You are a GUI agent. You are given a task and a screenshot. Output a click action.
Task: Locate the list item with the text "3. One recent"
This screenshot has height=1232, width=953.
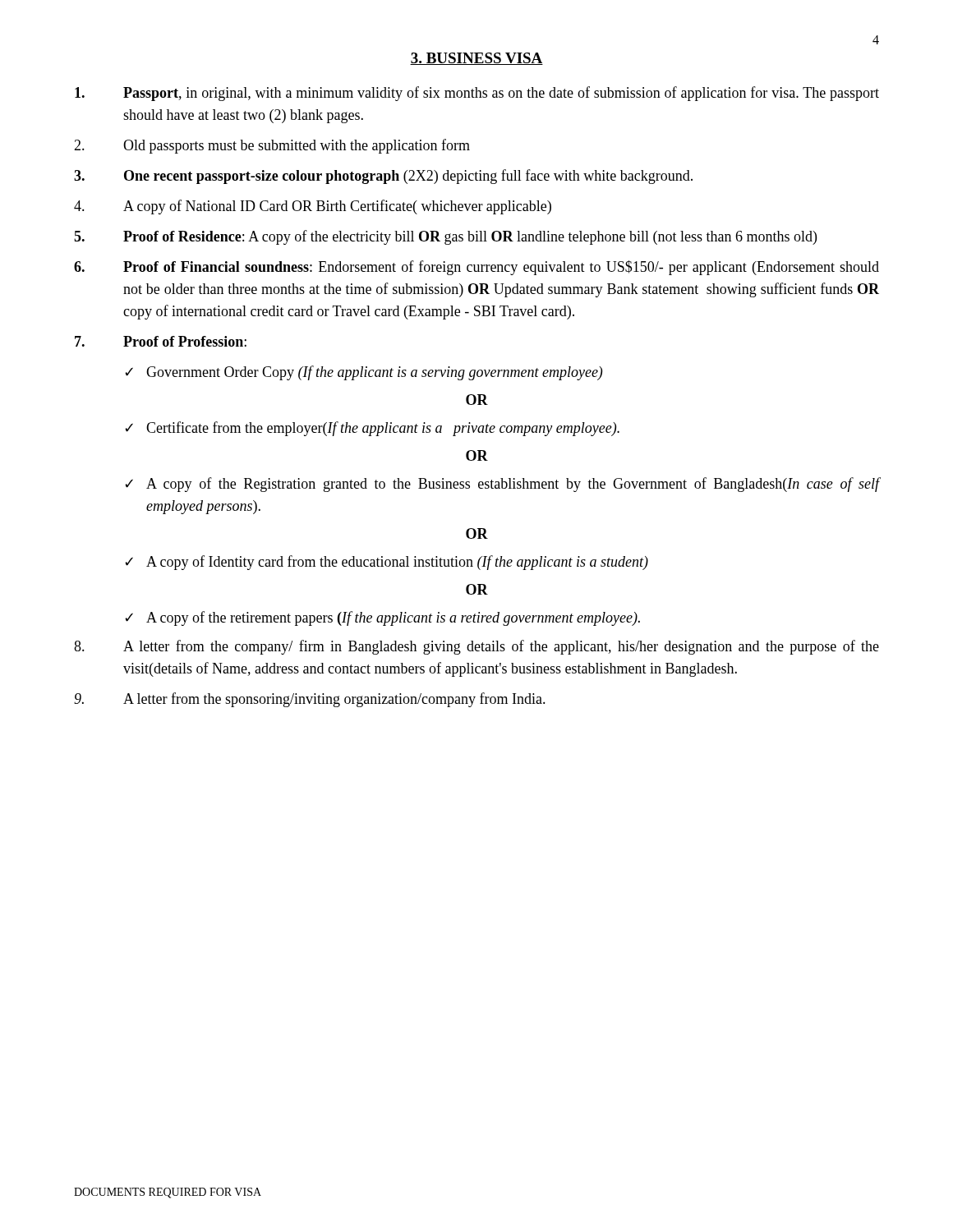pos(476,176)
